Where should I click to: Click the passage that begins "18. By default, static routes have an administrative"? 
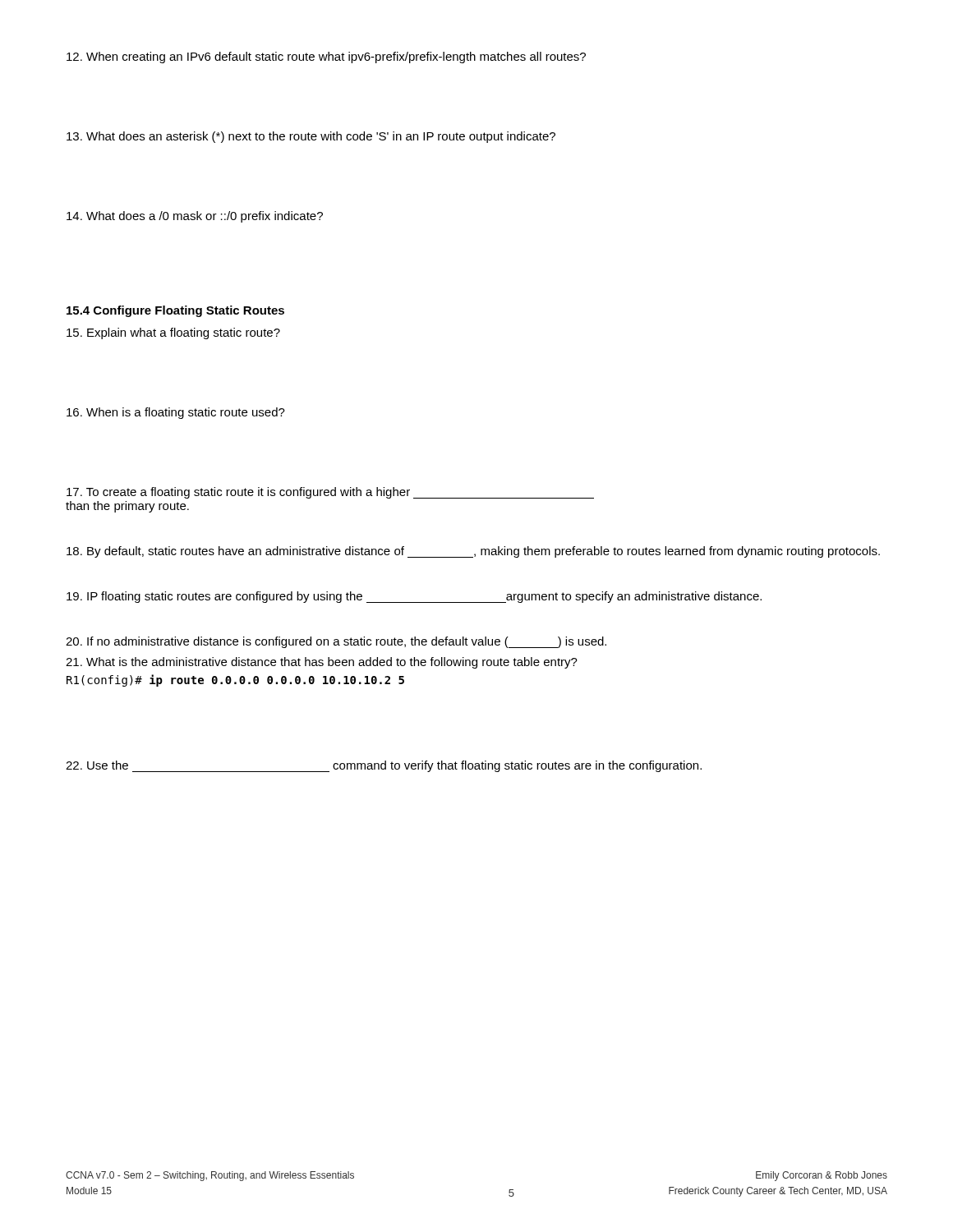pos(473,551)
